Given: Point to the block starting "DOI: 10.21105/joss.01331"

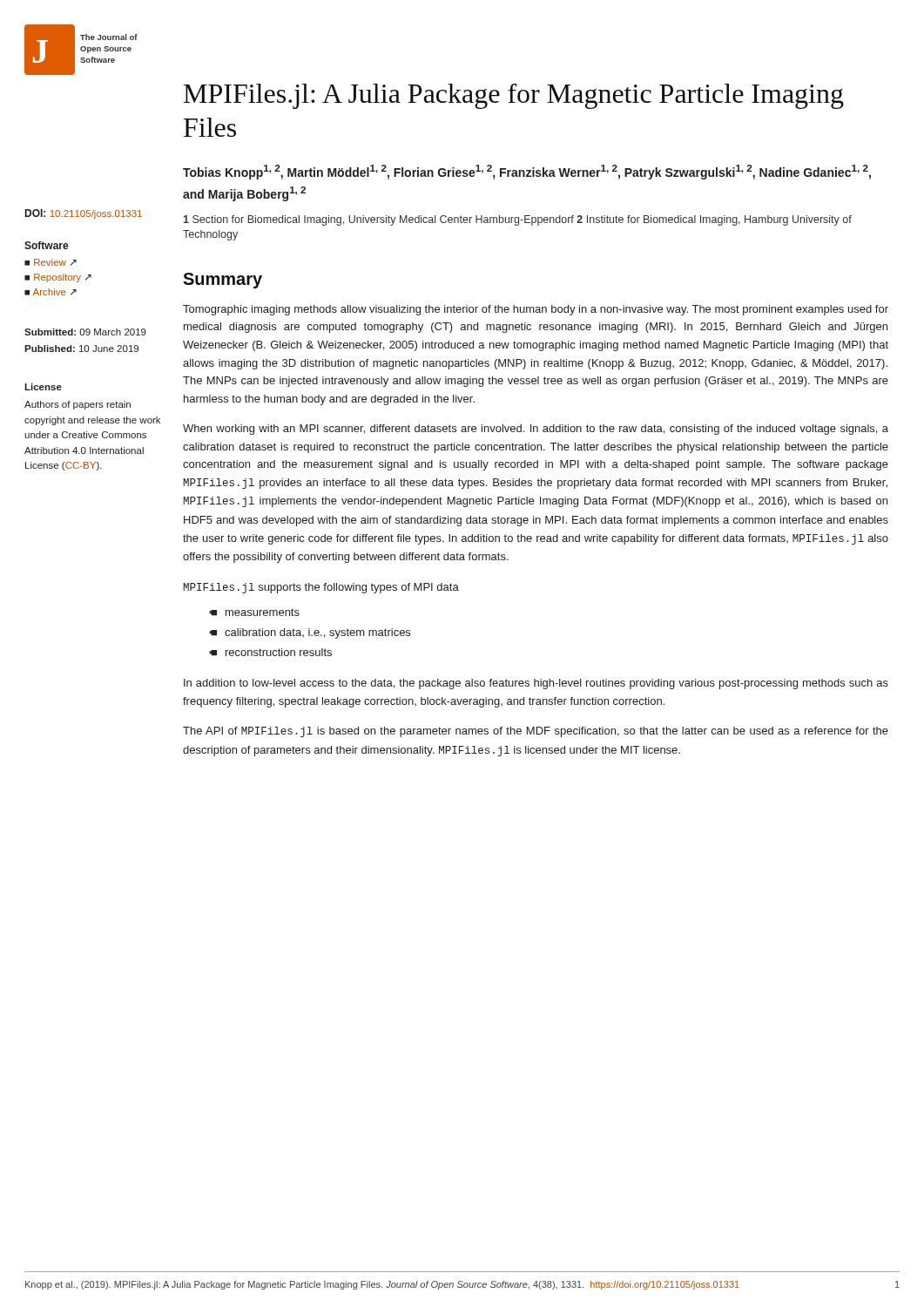Looking at the screenshot, I should pos(98,213).
